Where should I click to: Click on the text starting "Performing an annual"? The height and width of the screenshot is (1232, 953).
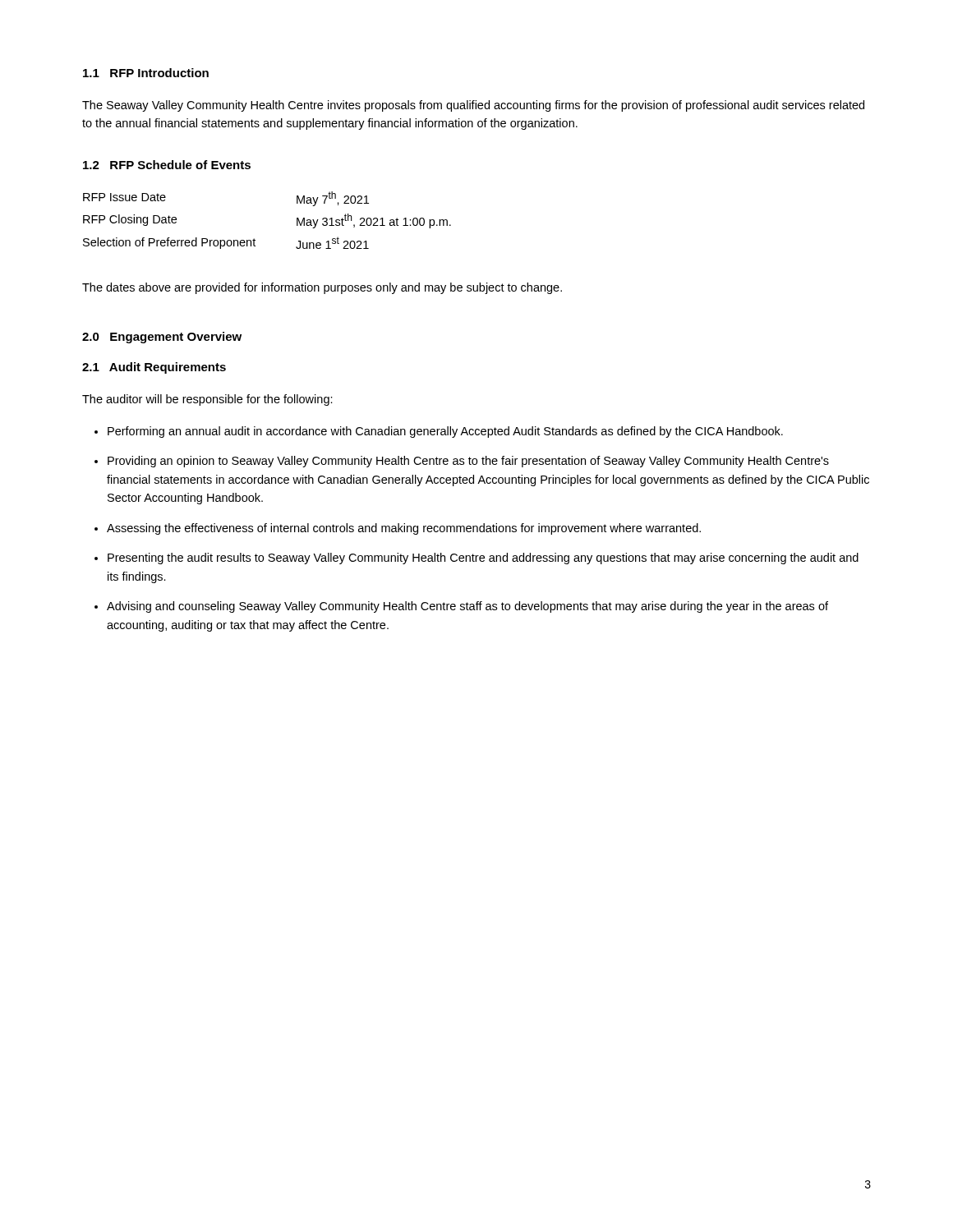click(x=489, y=431)
